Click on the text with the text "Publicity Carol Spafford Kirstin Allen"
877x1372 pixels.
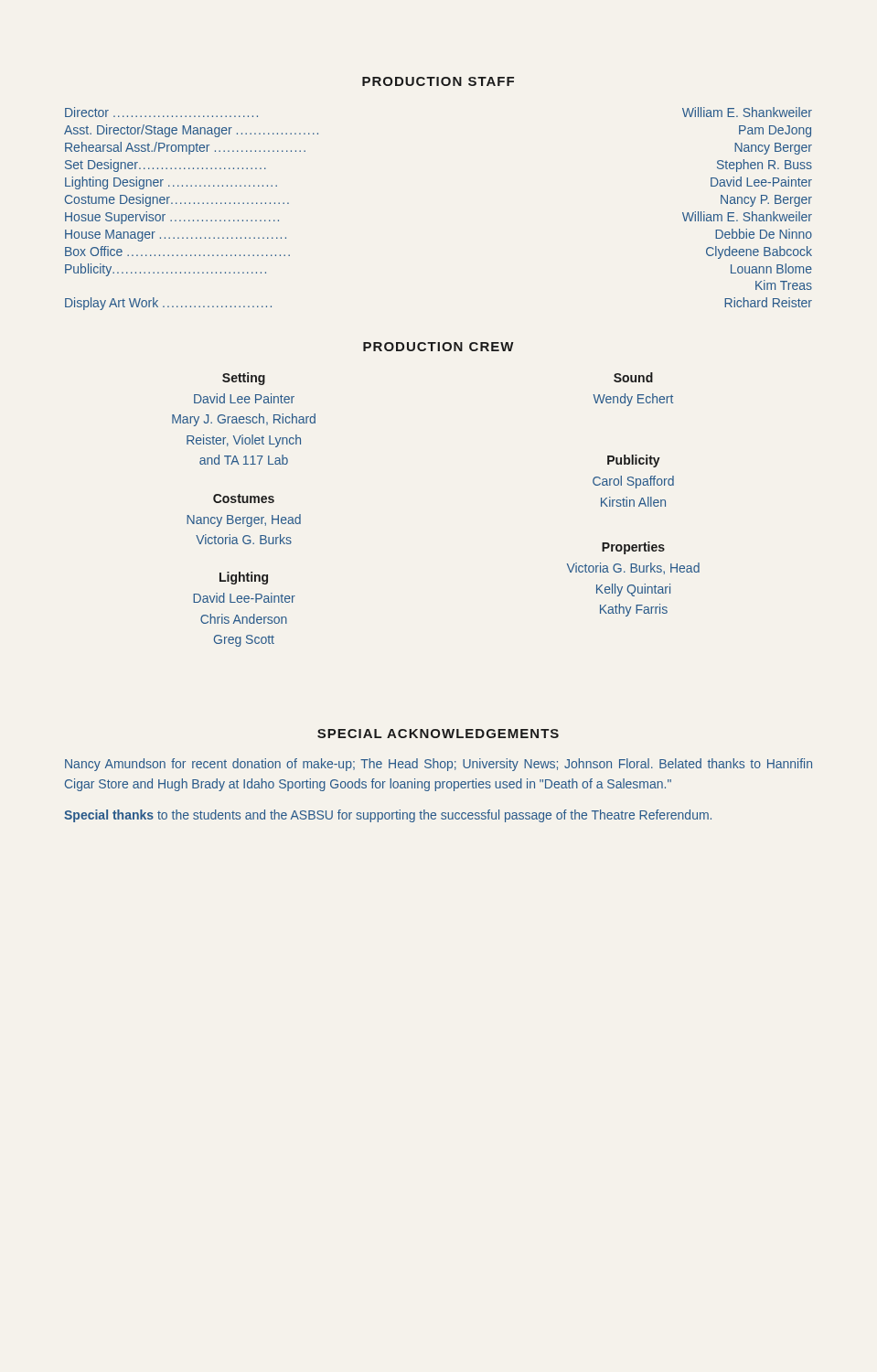[633, 483]
